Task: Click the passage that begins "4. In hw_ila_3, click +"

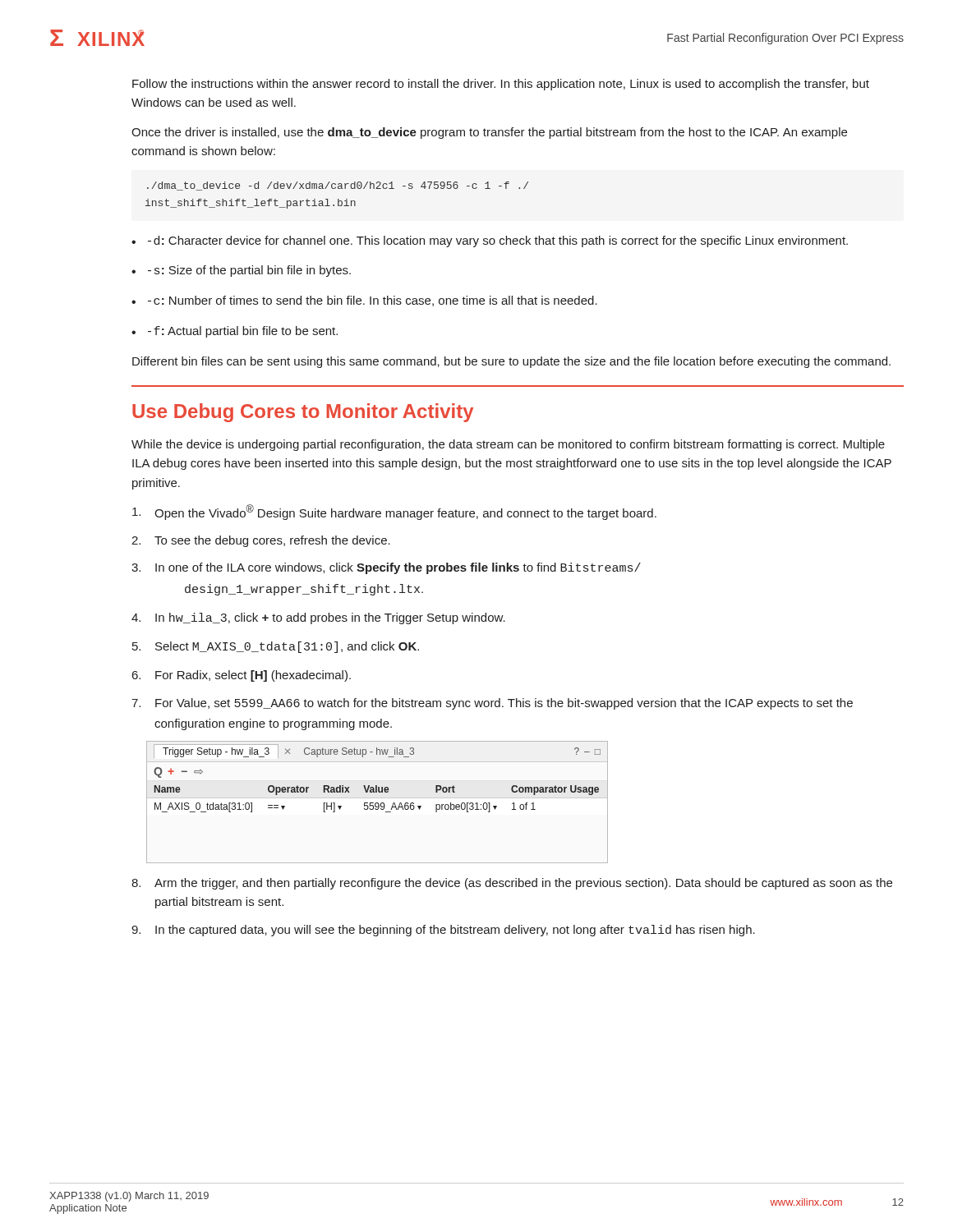Action: point(319,618)
